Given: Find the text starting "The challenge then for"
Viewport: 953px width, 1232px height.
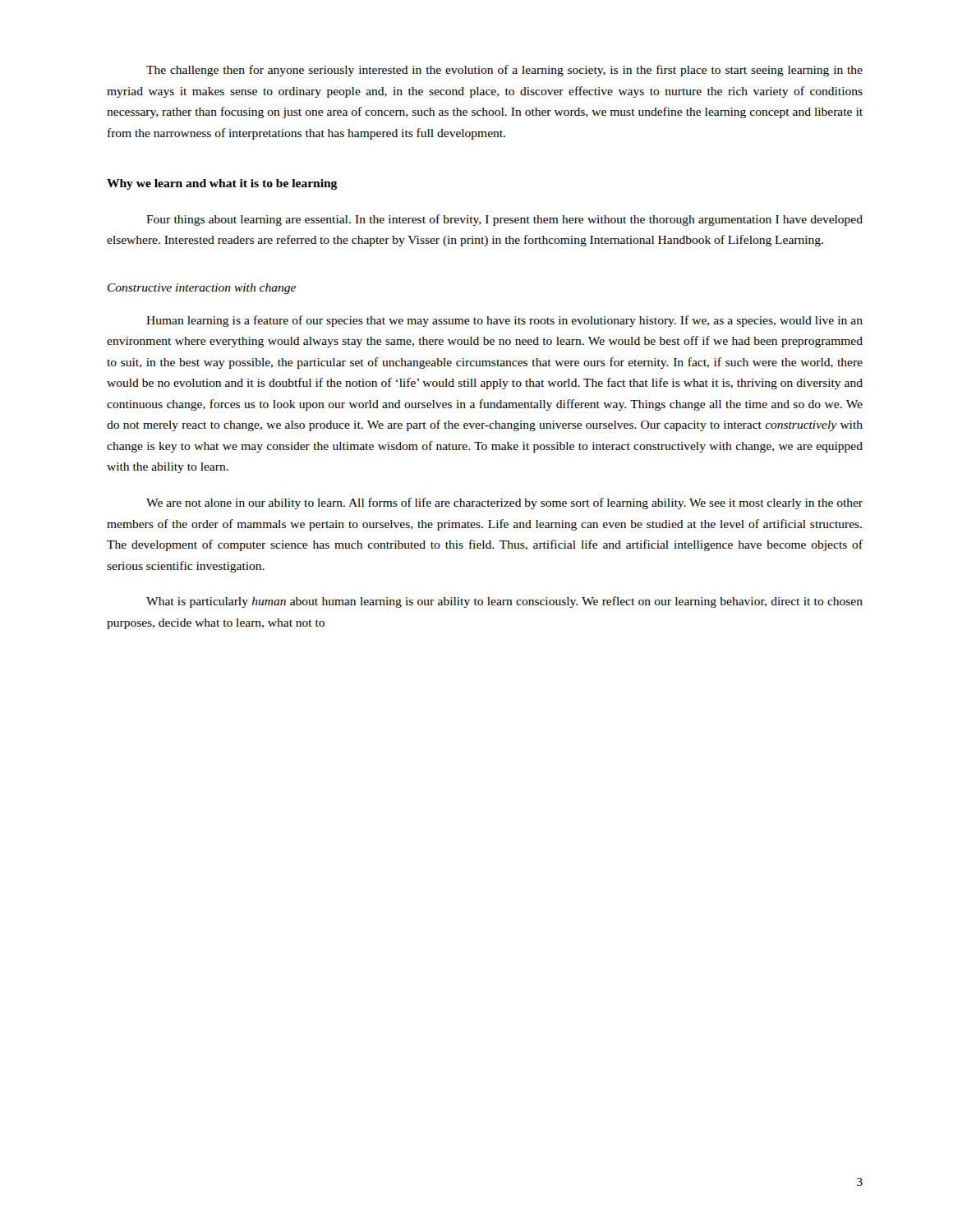Looking at the screenshot, I should tap(485, 101).
